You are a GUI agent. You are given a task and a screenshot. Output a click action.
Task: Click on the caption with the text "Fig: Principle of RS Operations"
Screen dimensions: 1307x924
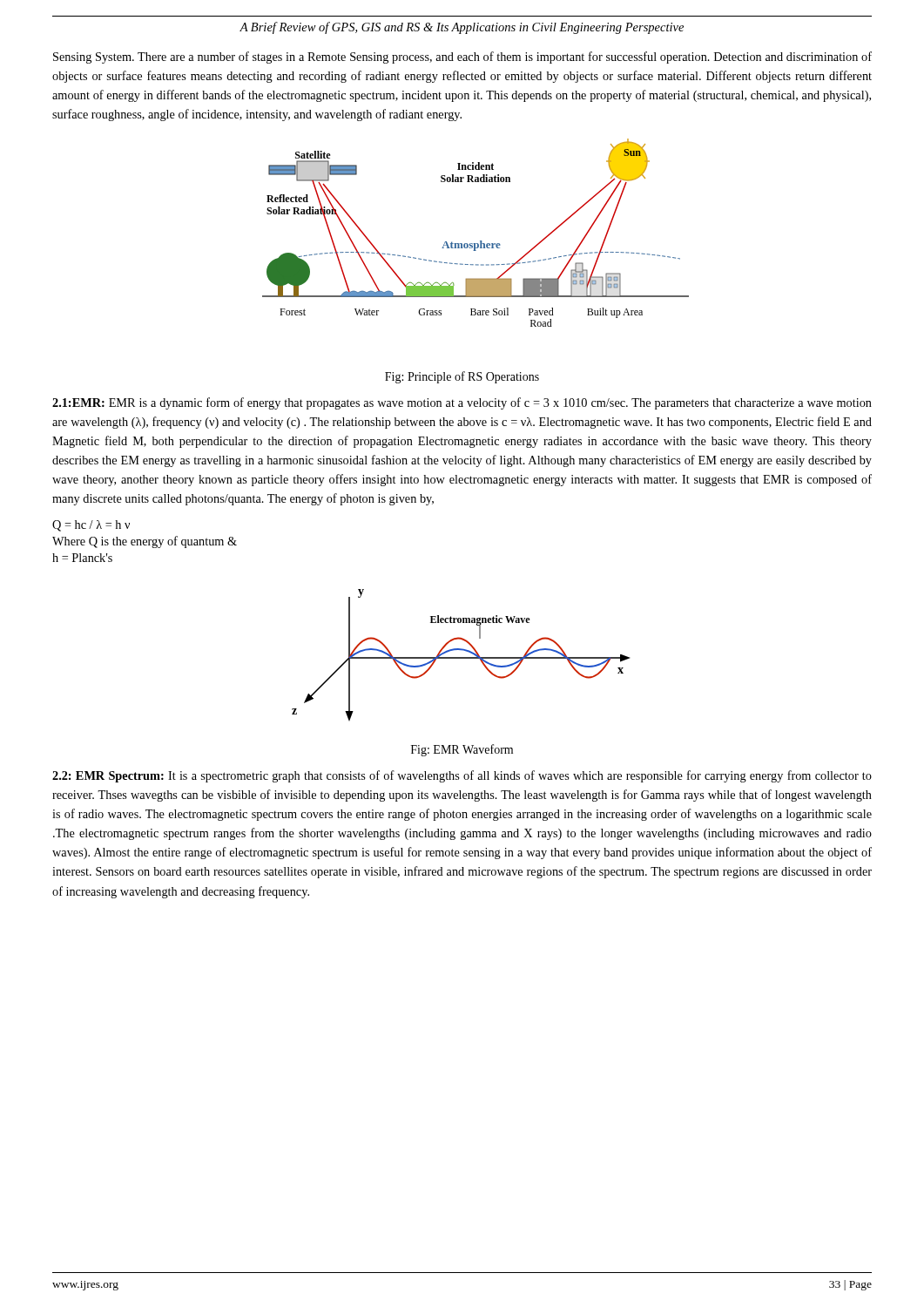coord(462,377)
